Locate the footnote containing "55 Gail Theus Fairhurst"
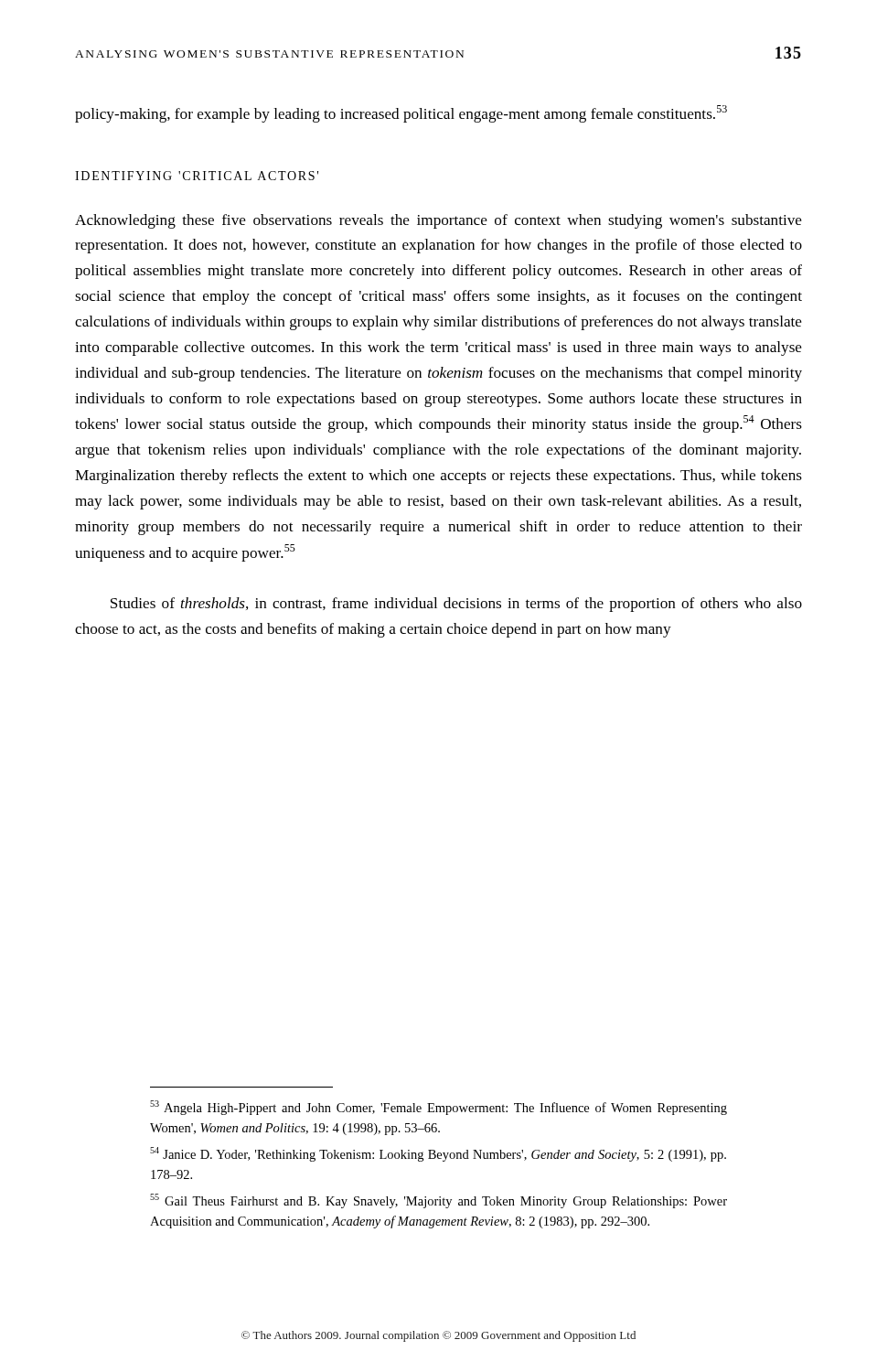 438,1210
